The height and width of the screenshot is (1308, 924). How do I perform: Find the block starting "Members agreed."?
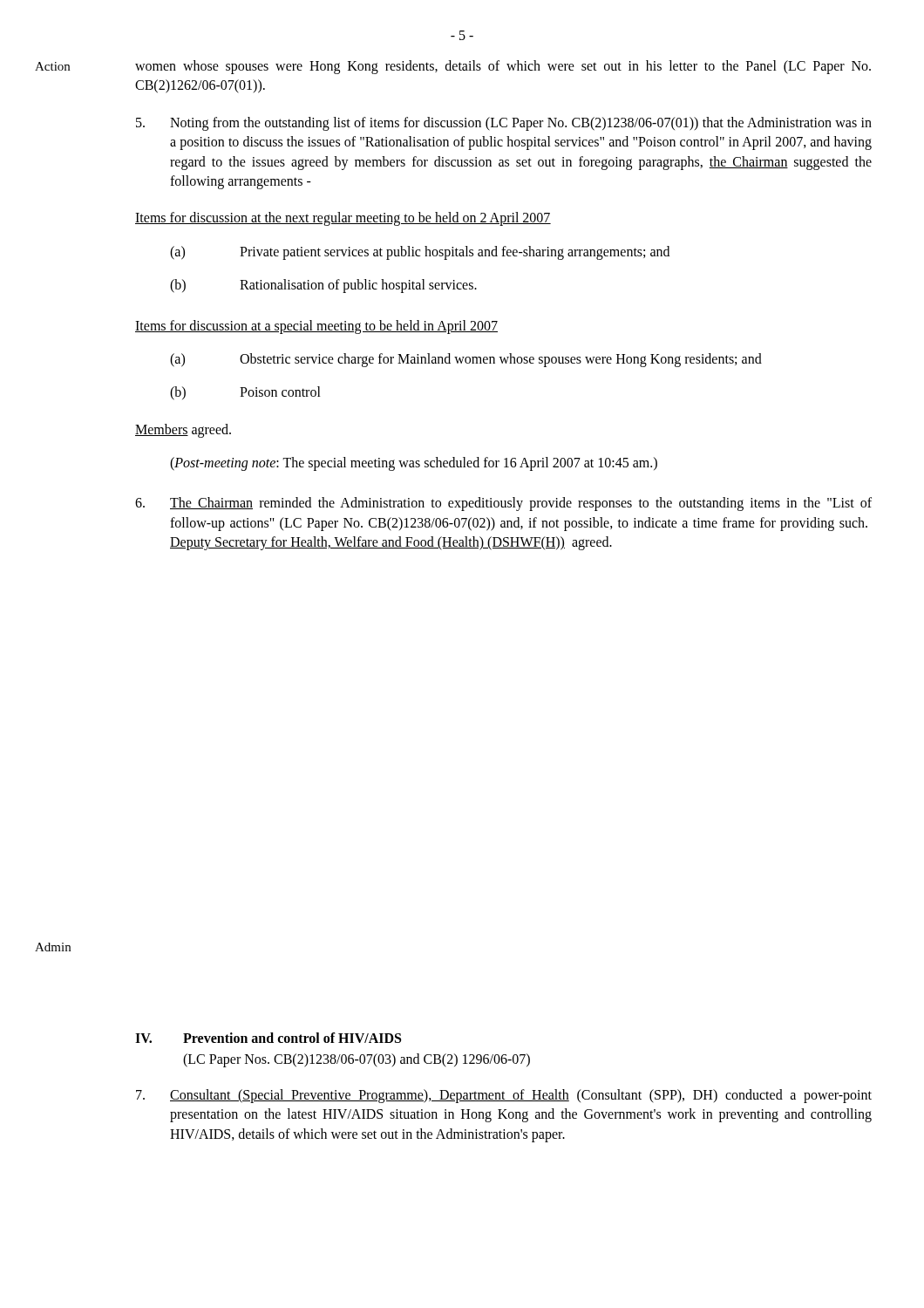(x=184, y=429)
